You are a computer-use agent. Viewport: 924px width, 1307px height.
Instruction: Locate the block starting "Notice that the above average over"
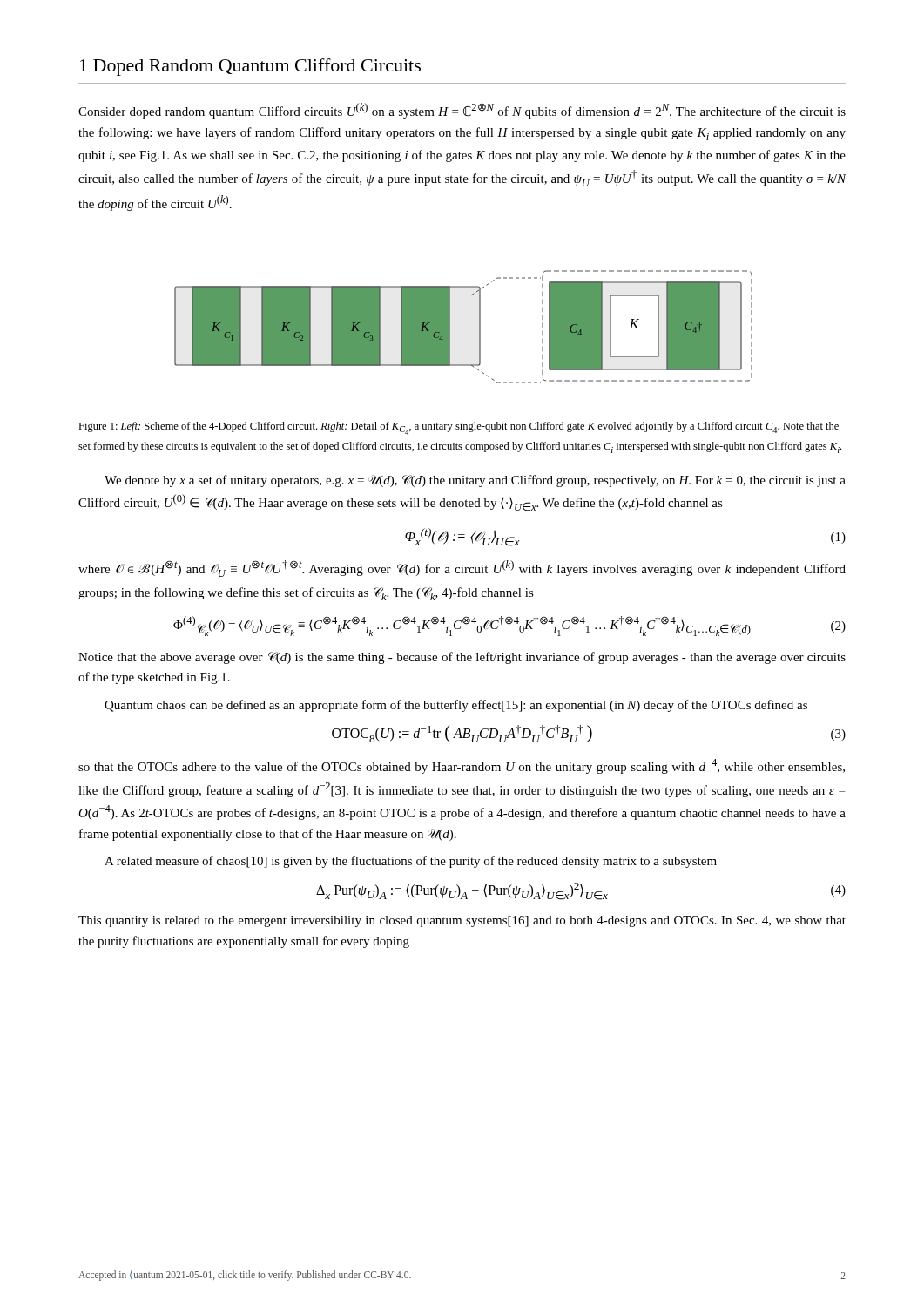pos(462,668)
